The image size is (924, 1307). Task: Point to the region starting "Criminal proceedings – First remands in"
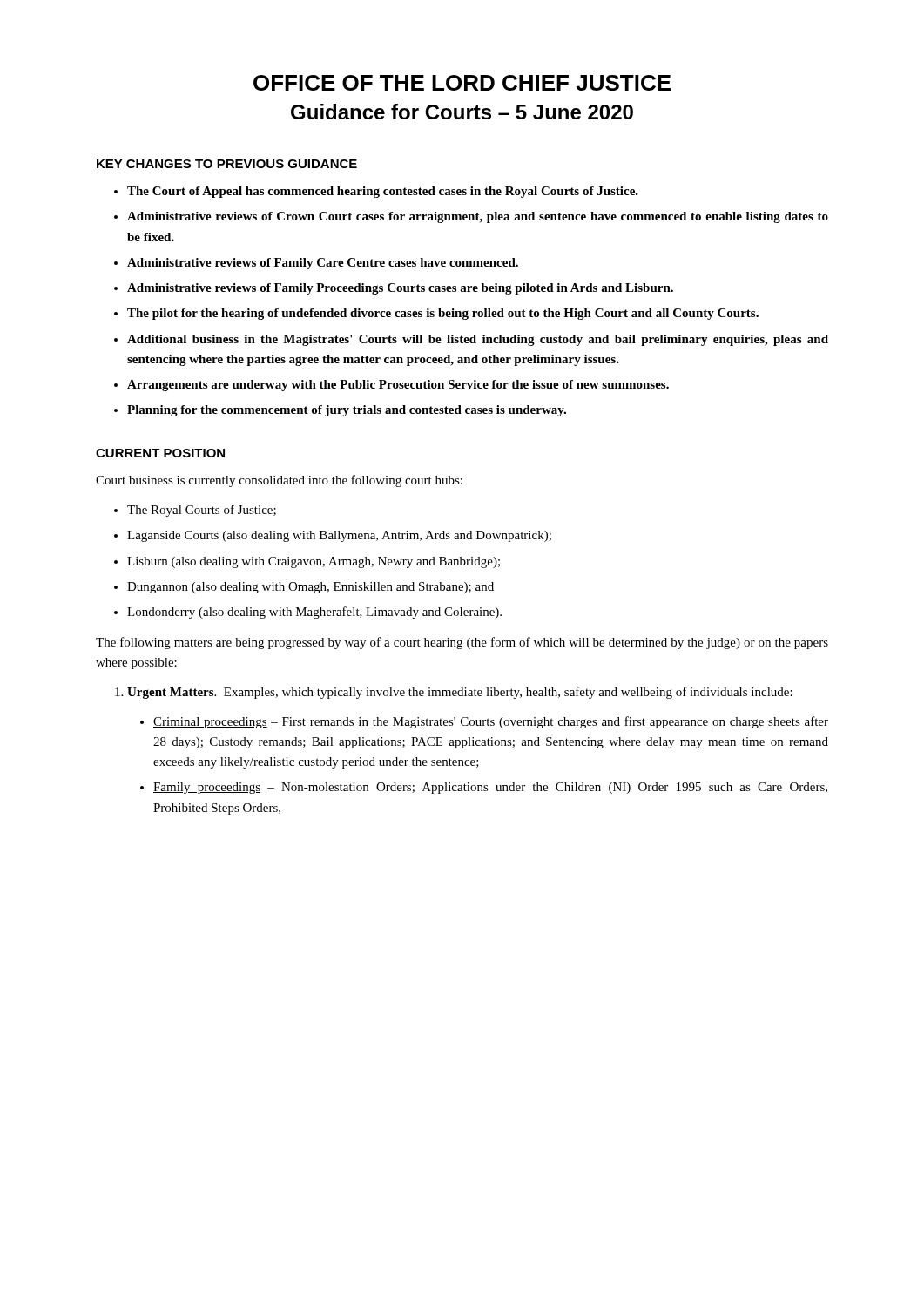[x=491, y=741]
